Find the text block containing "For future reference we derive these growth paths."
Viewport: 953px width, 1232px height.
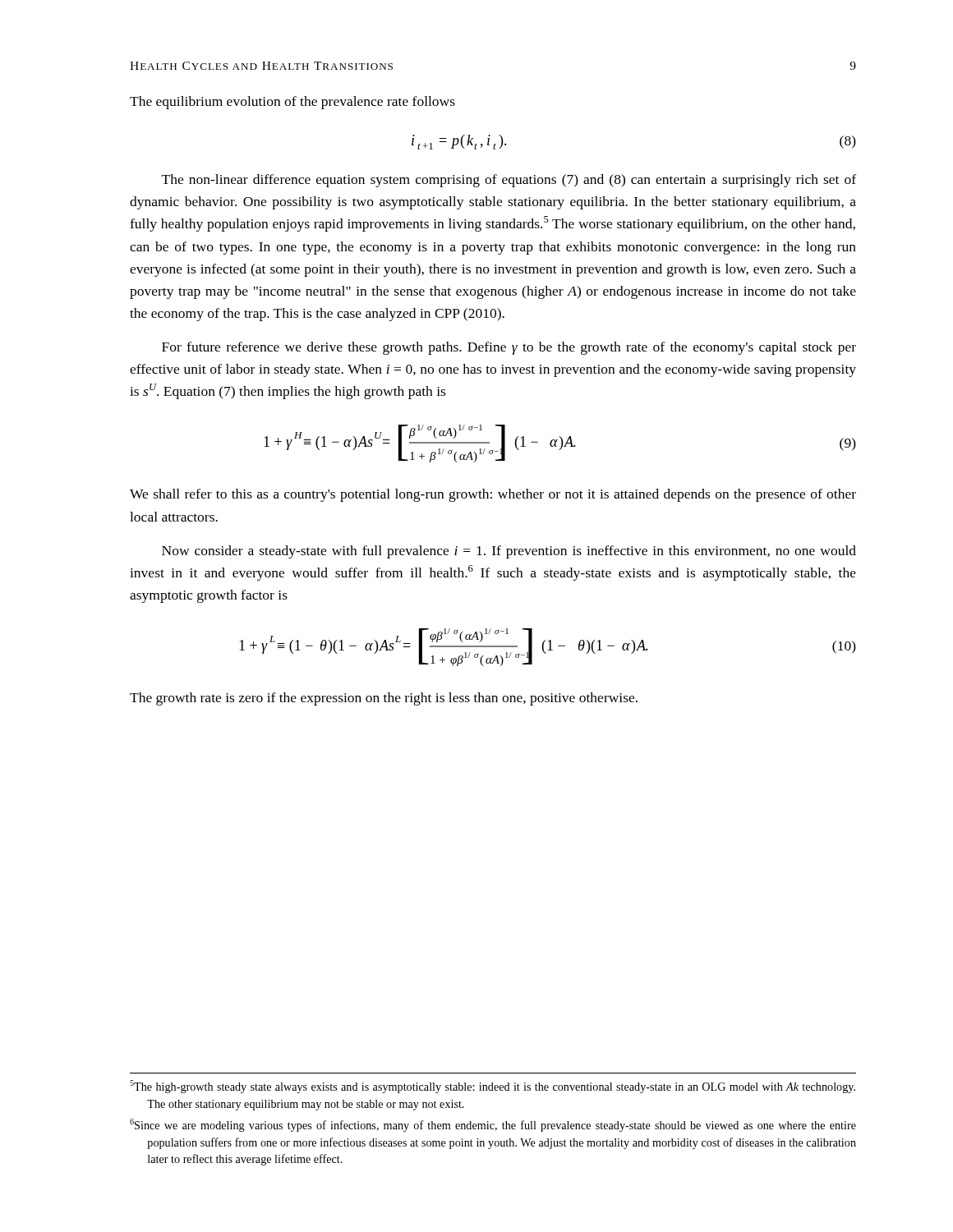pos(493,369)
